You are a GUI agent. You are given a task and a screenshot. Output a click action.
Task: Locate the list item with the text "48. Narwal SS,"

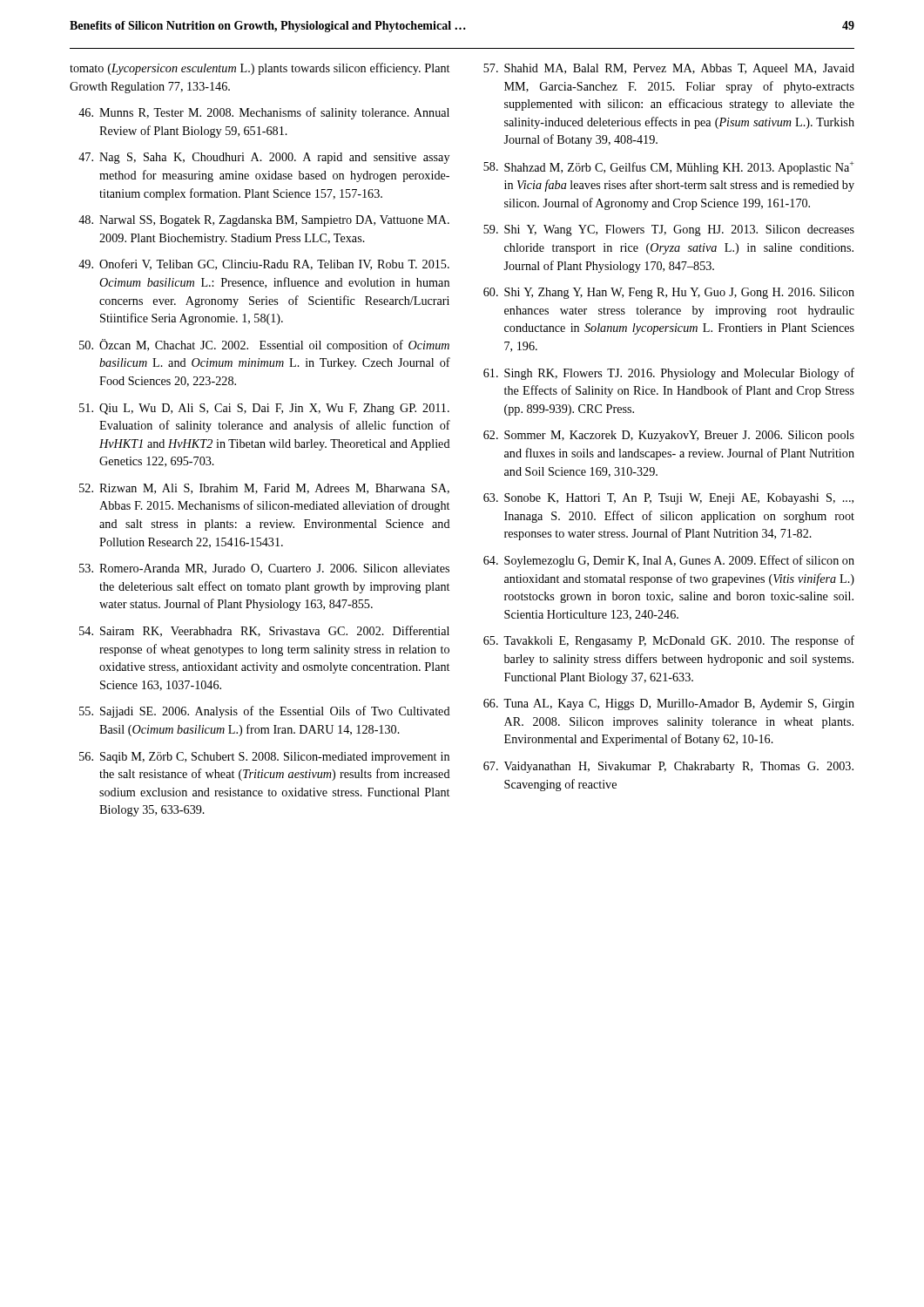point(260,229)
